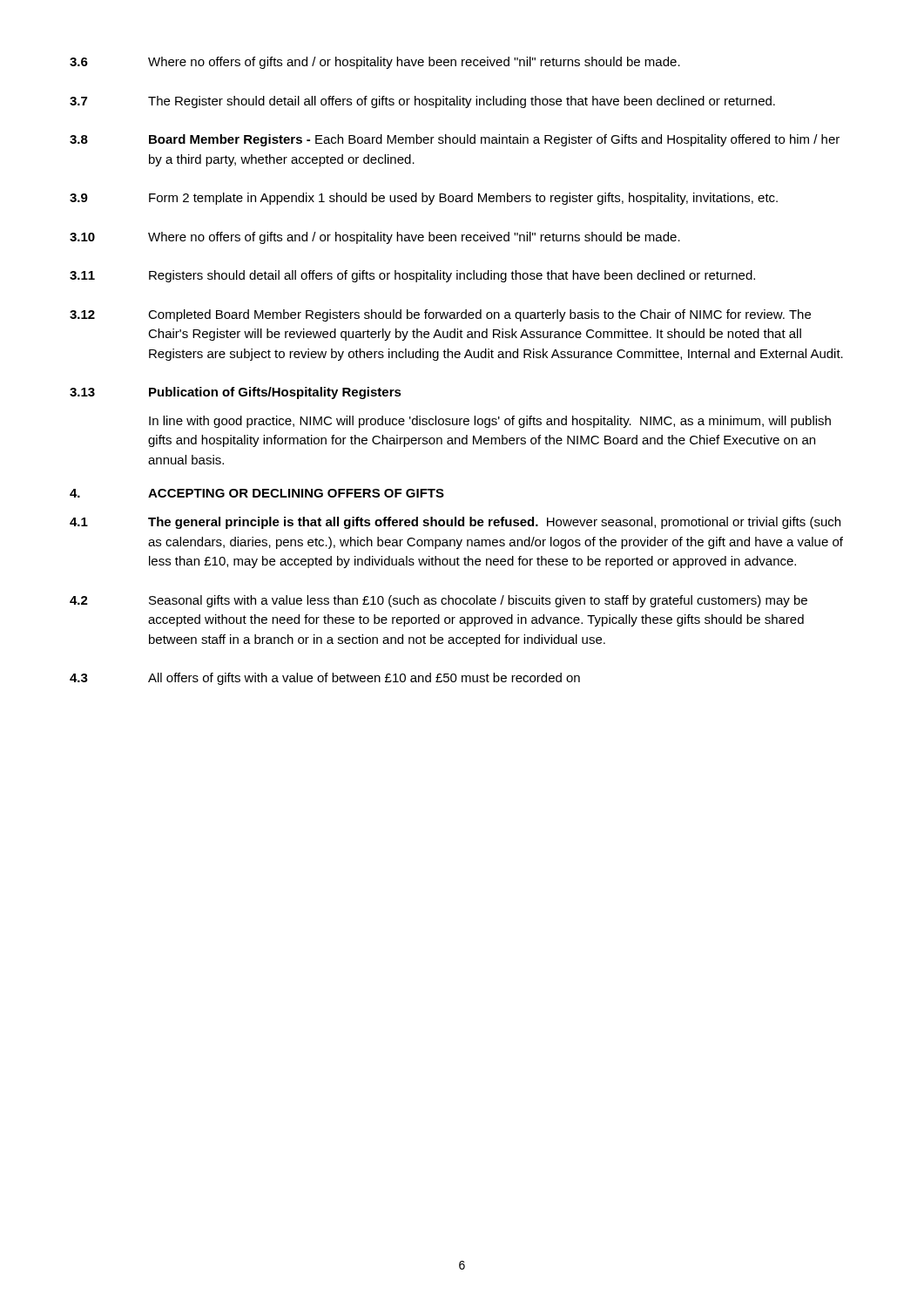
Task: Click the passage that begins "3.11 Registers should"
Action: 462,276
